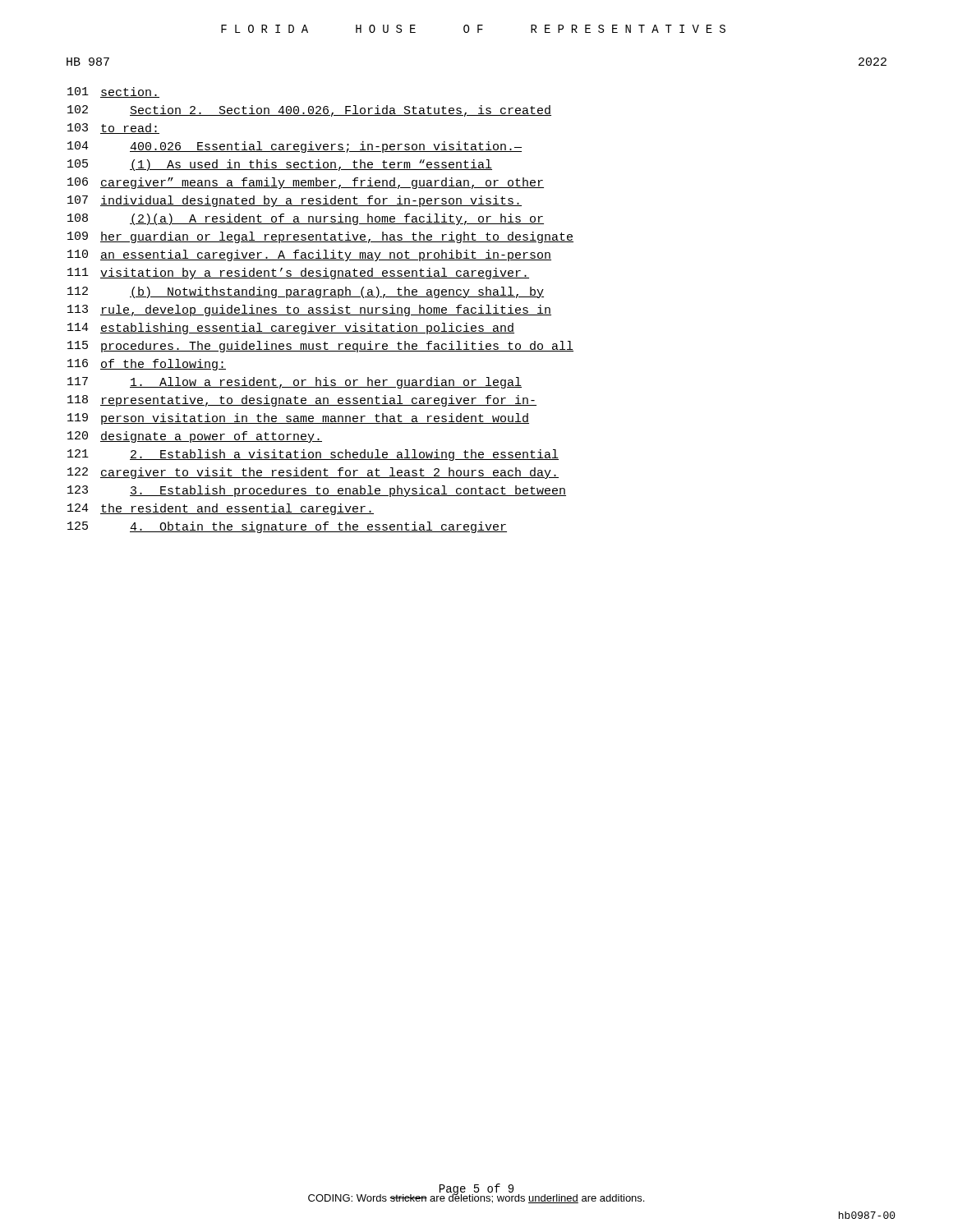Click on the text block starting "111 visitation by a resident’s designated essential caregiver."
This screenshot has width=953, height=1232.
point(476,275)
